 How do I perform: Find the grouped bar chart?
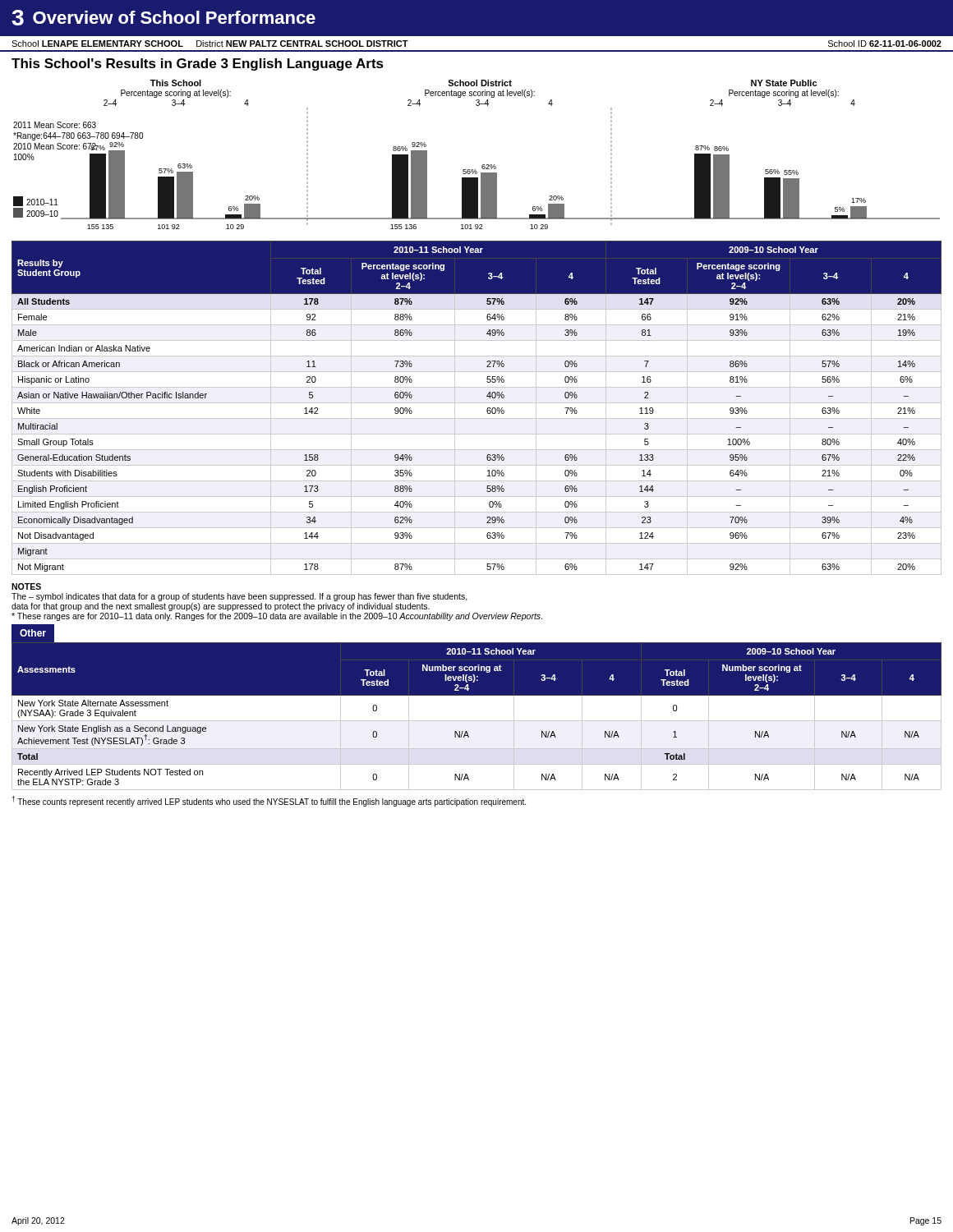tap(476, 156)
